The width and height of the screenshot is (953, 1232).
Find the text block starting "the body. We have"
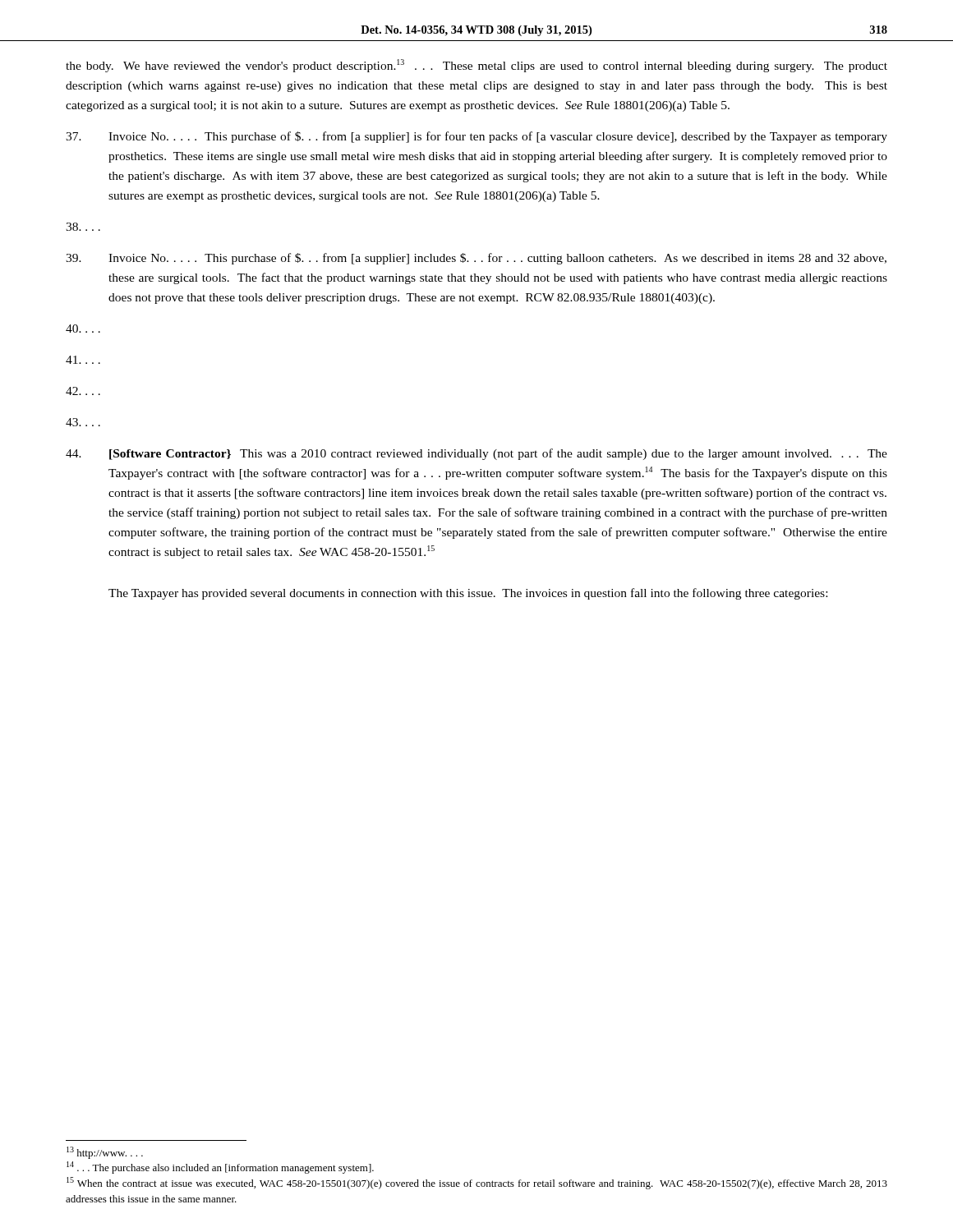[x=476, y=85]
